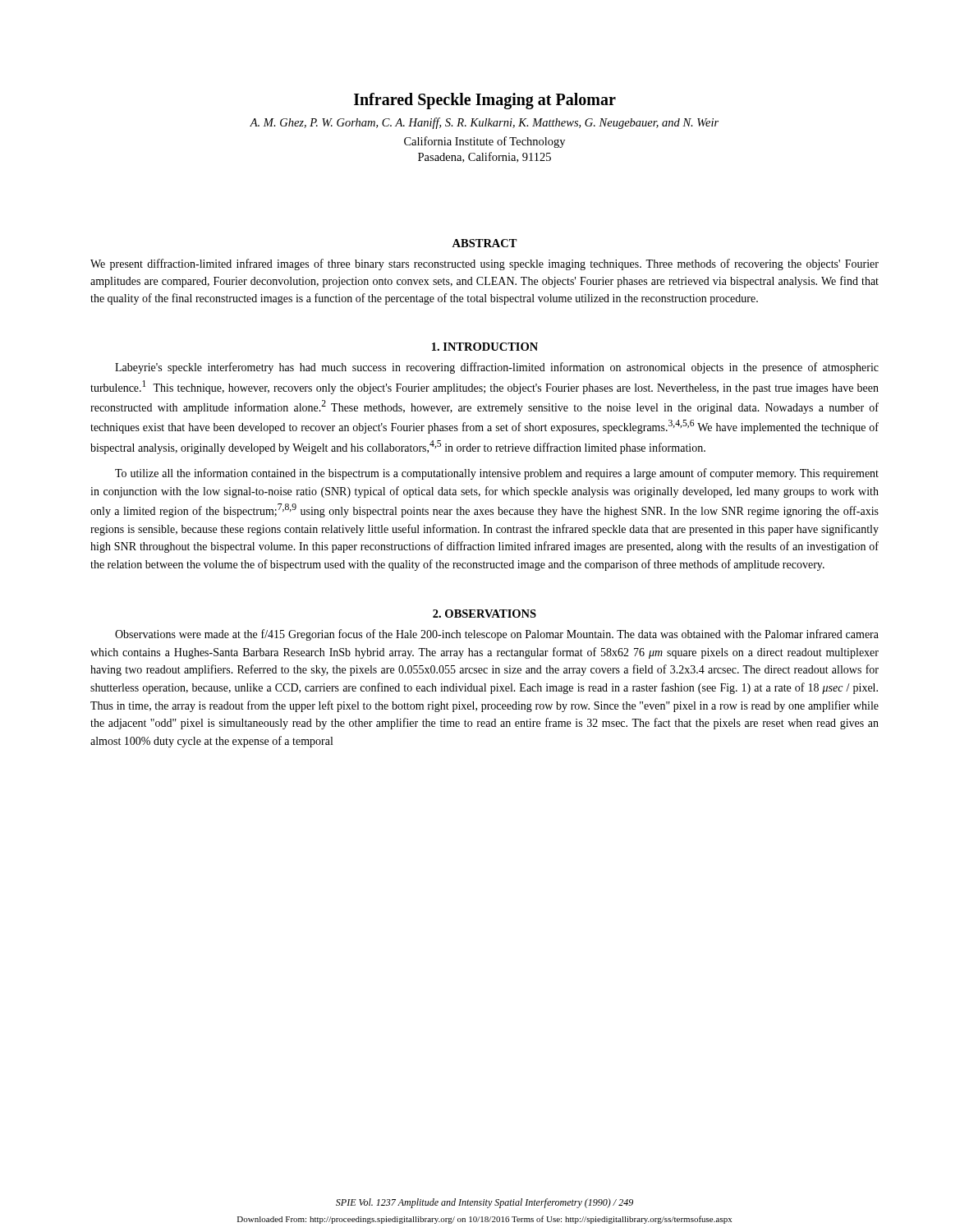Click on the text block starting "We present diffraction-limited"

tap(484, 281)
